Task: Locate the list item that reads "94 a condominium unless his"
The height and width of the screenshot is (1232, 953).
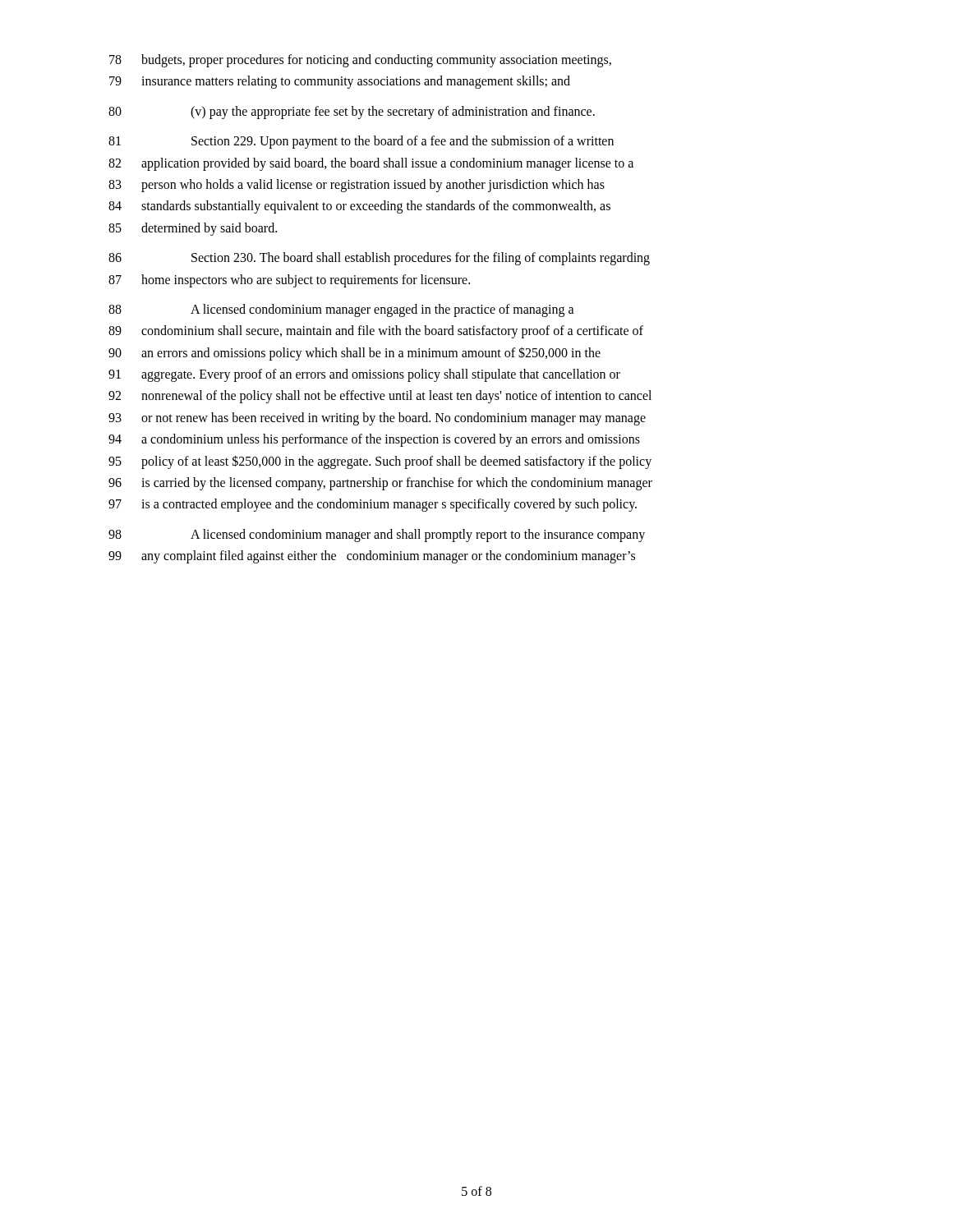Action: point(485,440)
